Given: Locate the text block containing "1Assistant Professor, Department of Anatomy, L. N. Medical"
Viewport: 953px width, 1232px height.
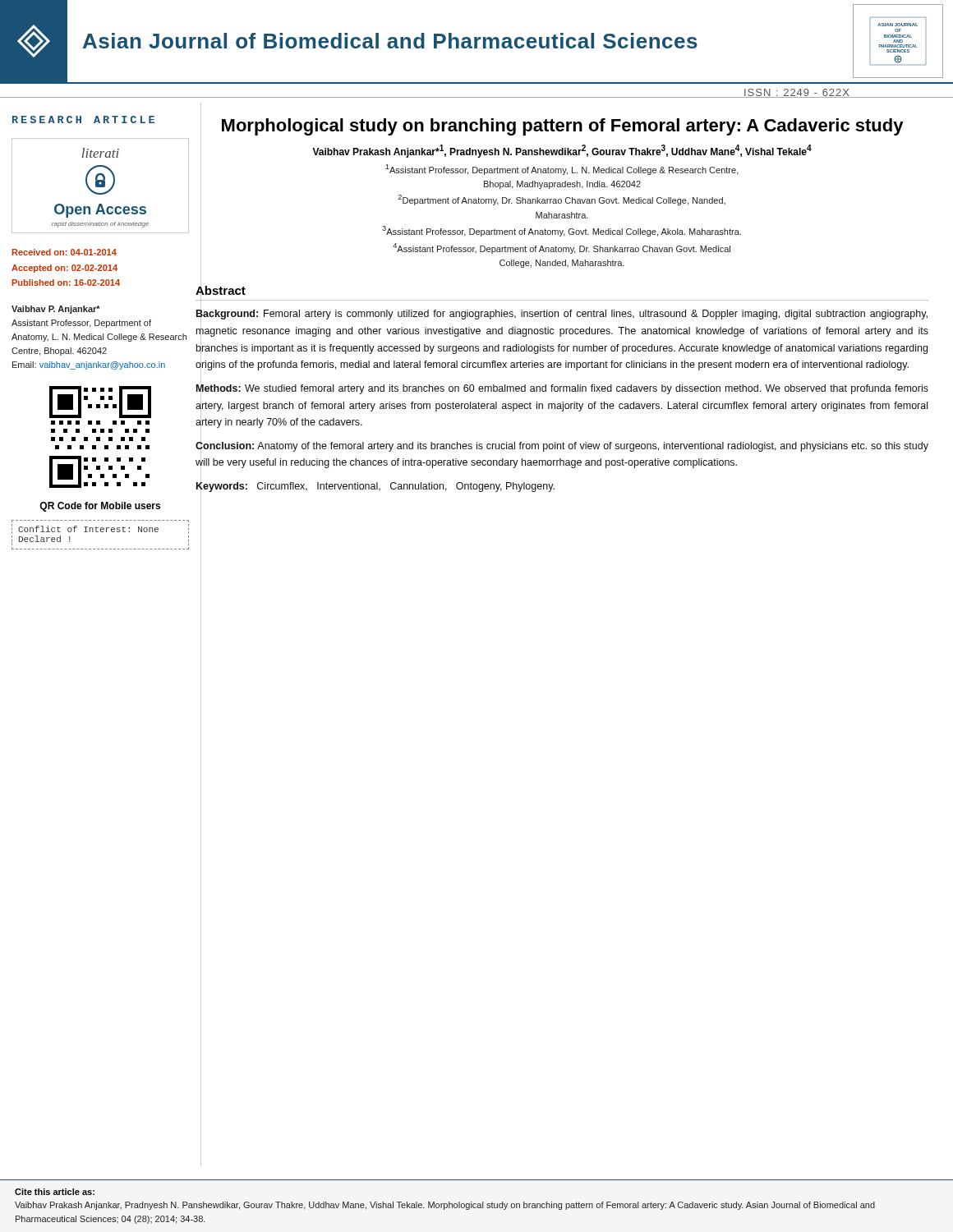Looking at the screenshot, I should (x=562, y=215).
